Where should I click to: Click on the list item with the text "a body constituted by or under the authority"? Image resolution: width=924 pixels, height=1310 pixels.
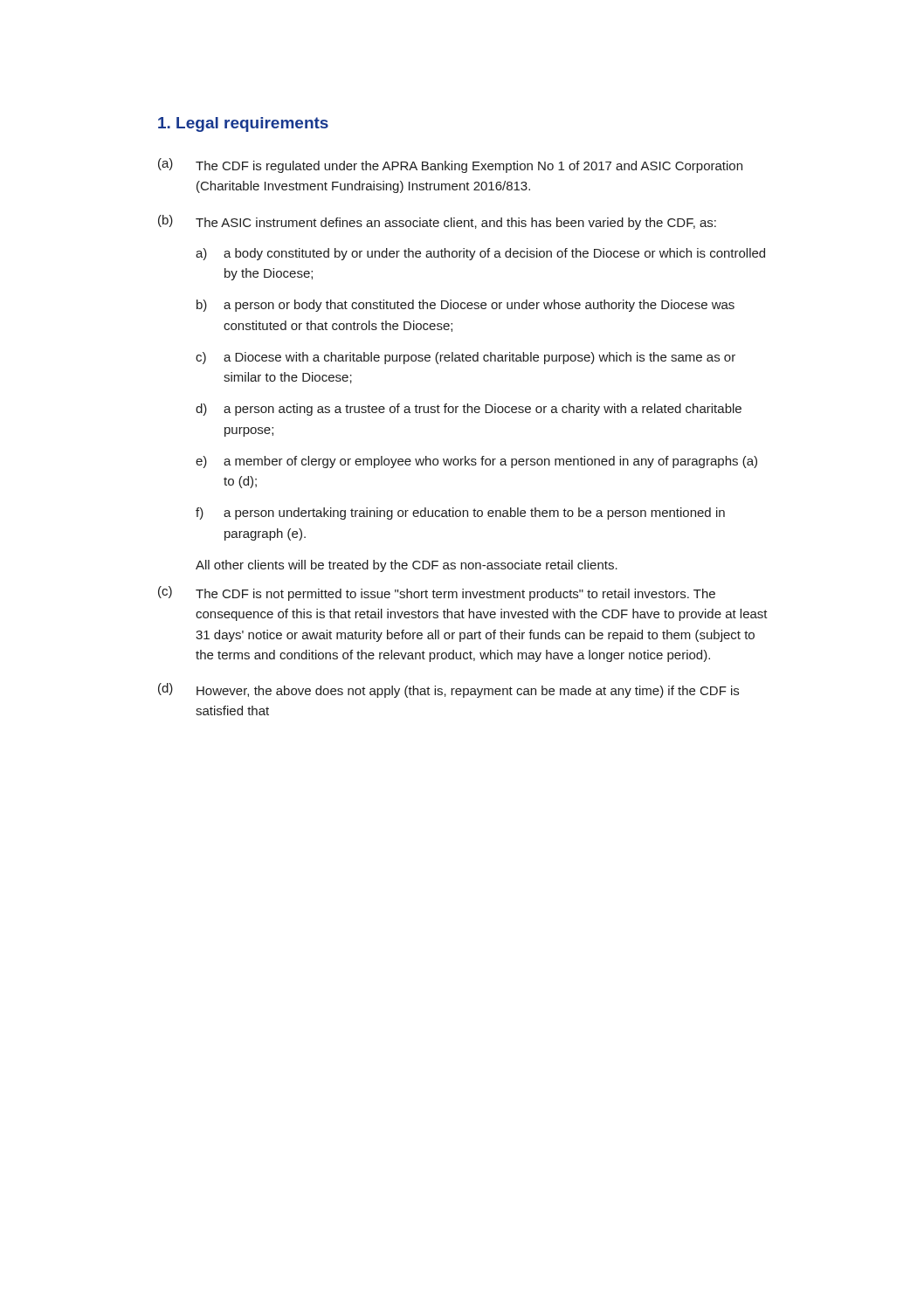click(x=495, y=263)
